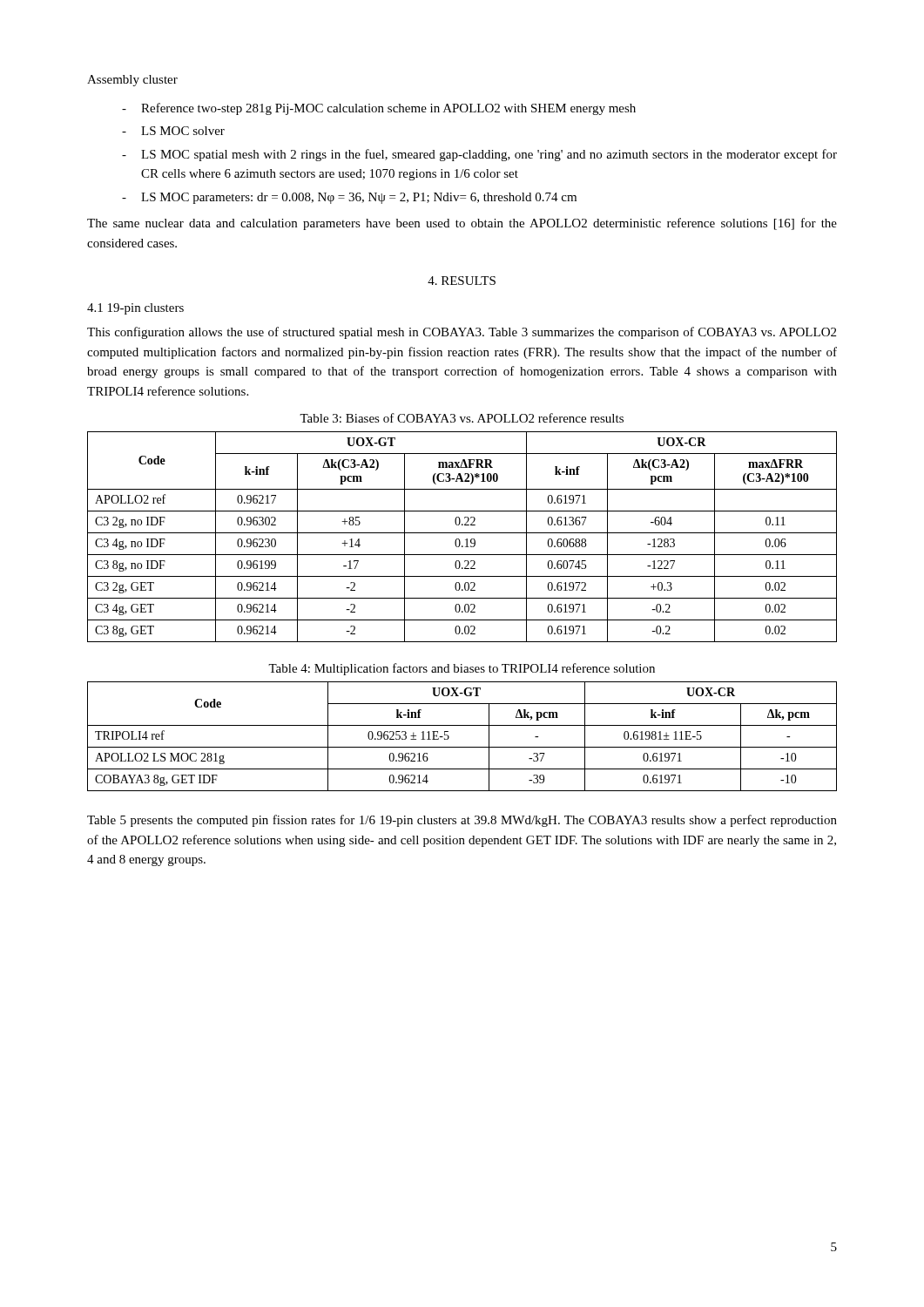Click on the text block that says "This configuration allows the"
The height and width of the screenshot is (1307, 924).
click(462, 361)
